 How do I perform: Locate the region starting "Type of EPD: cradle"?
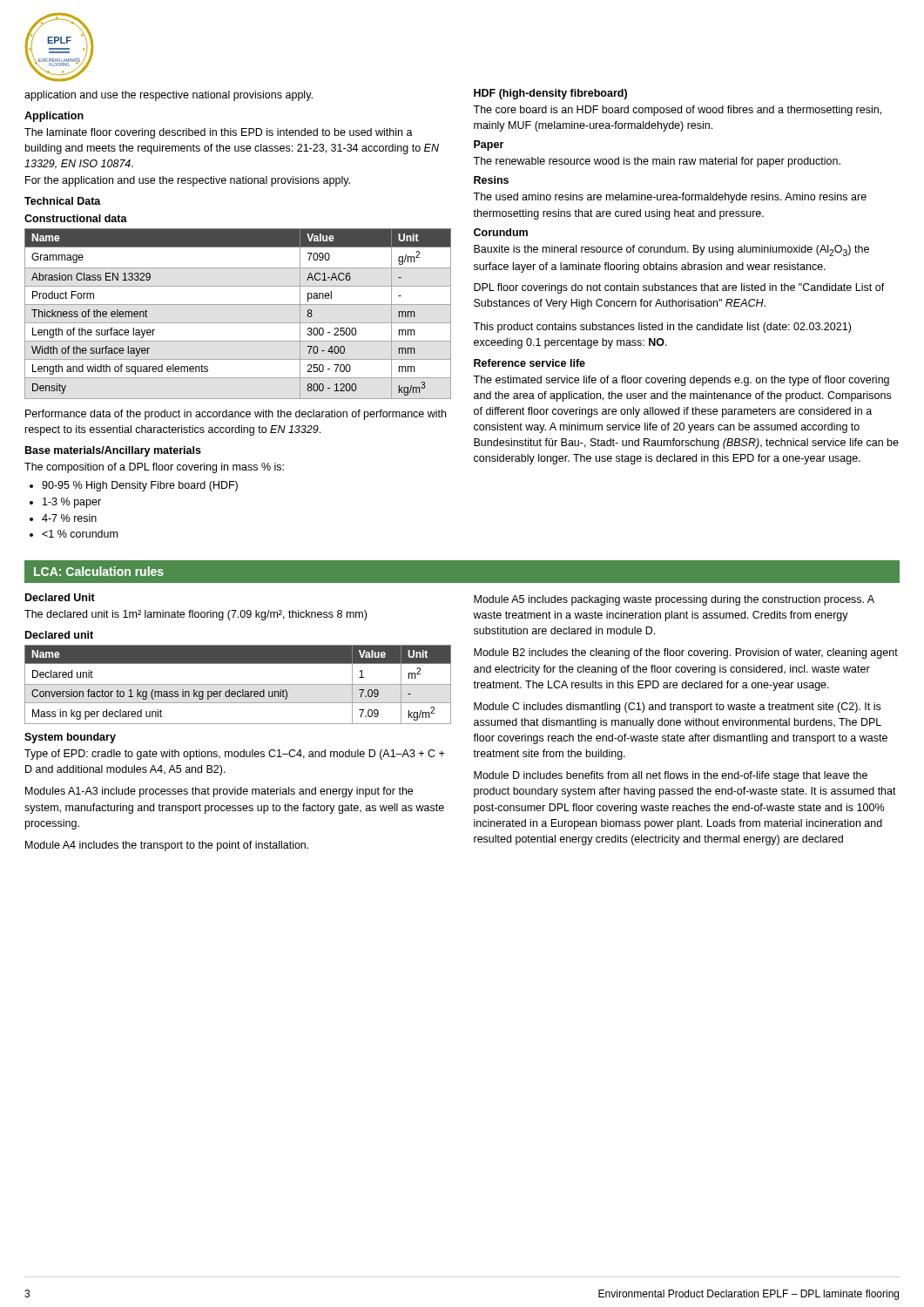(235, 762)
